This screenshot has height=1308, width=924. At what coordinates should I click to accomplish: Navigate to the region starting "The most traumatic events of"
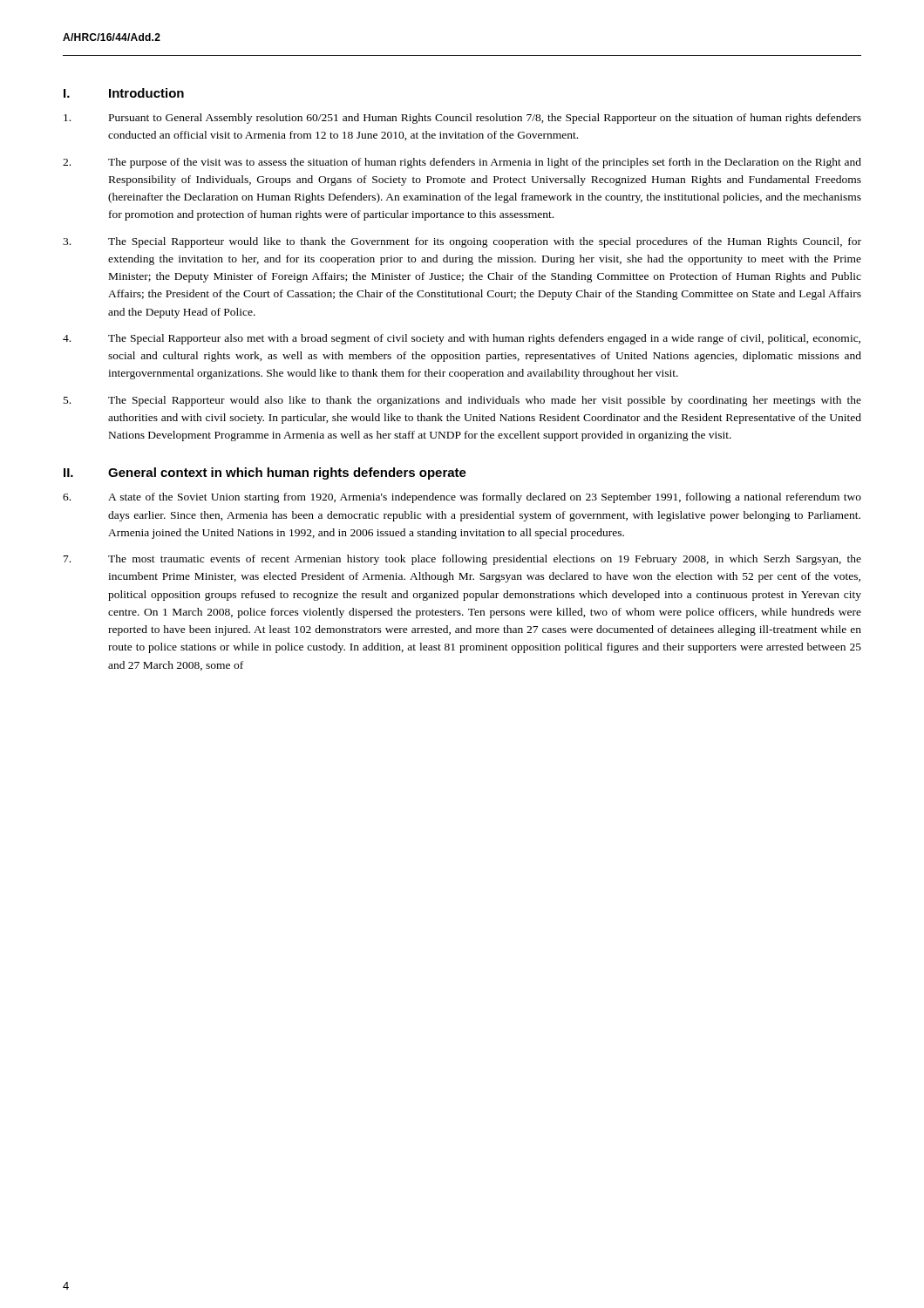[x=462, y=612]
